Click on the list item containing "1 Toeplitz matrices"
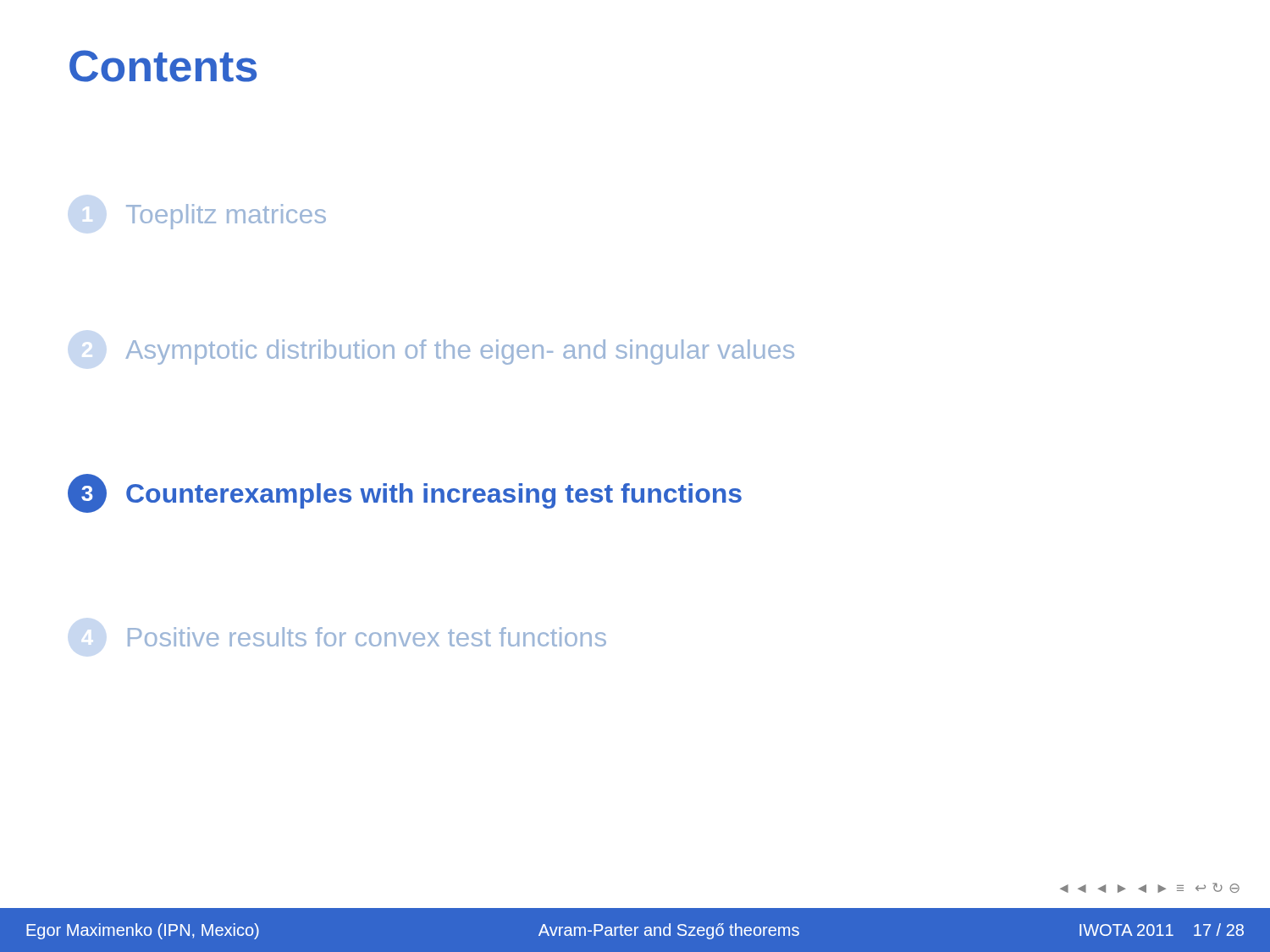Viewport: 1270px width, 952px height. coord(197,214)
